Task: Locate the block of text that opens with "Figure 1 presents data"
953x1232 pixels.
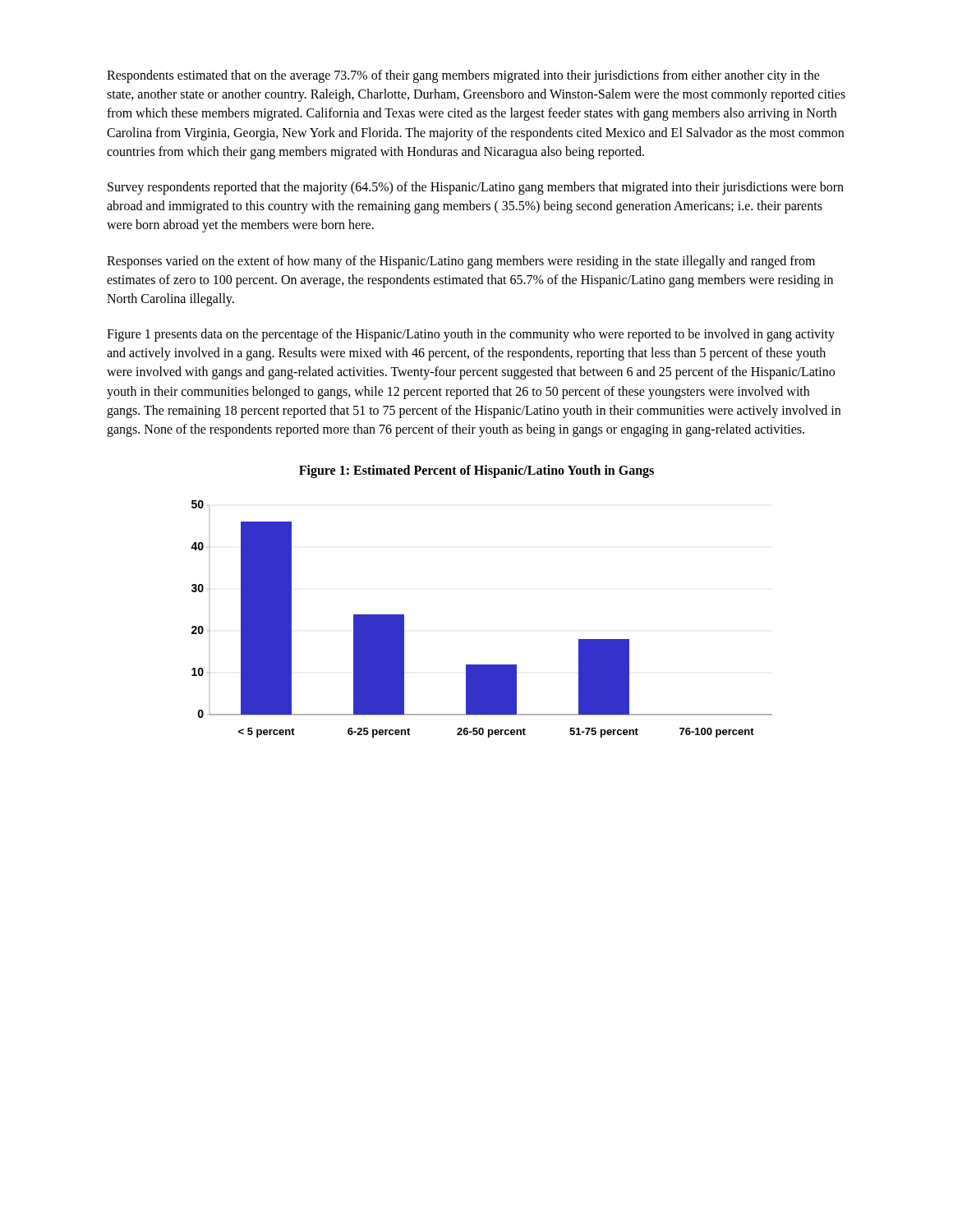Action: [474, 382]
